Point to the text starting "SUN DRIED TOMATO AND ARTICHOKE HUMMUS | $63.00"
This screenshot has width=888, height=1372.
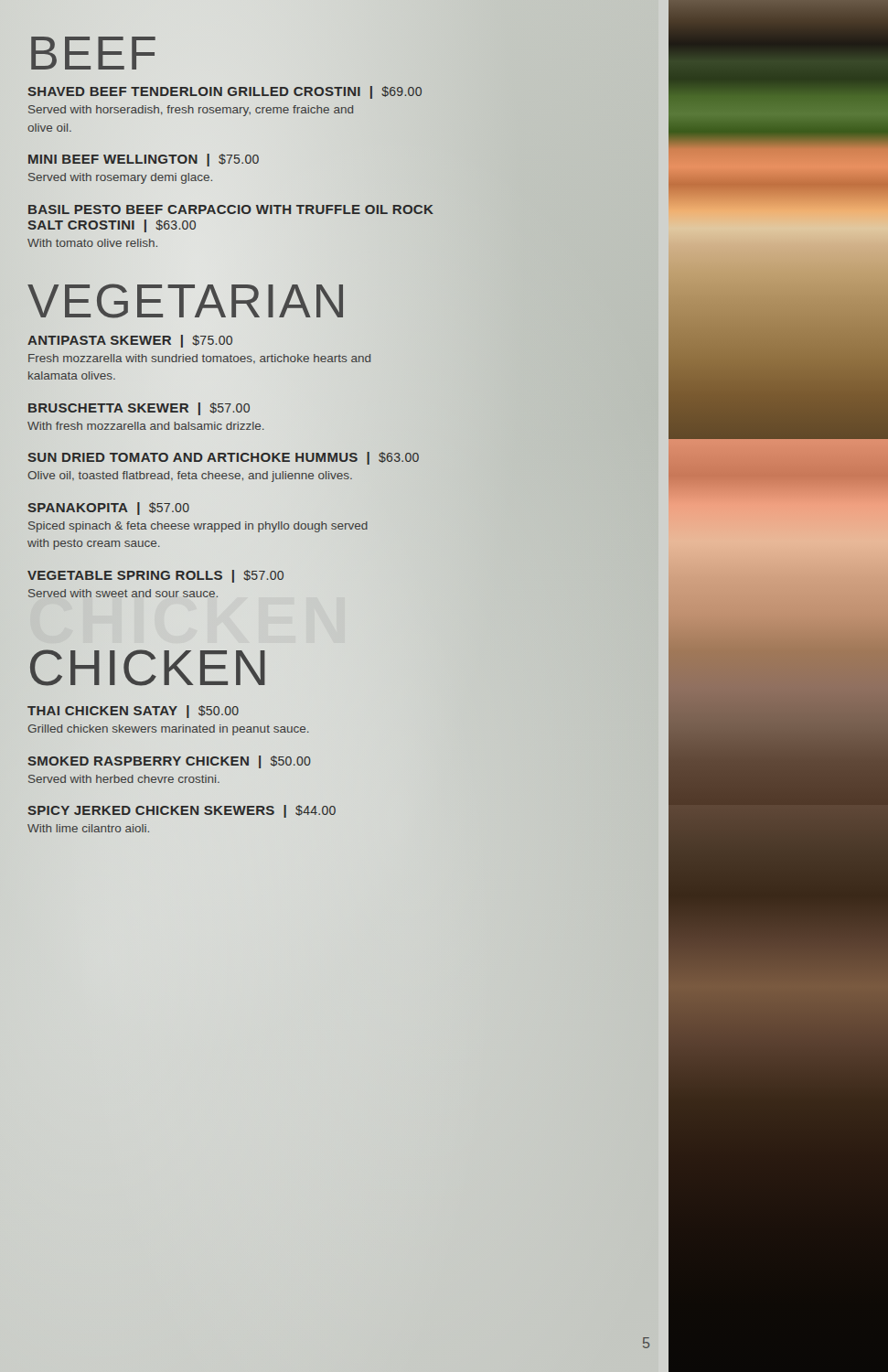click(x=338, y=467)
